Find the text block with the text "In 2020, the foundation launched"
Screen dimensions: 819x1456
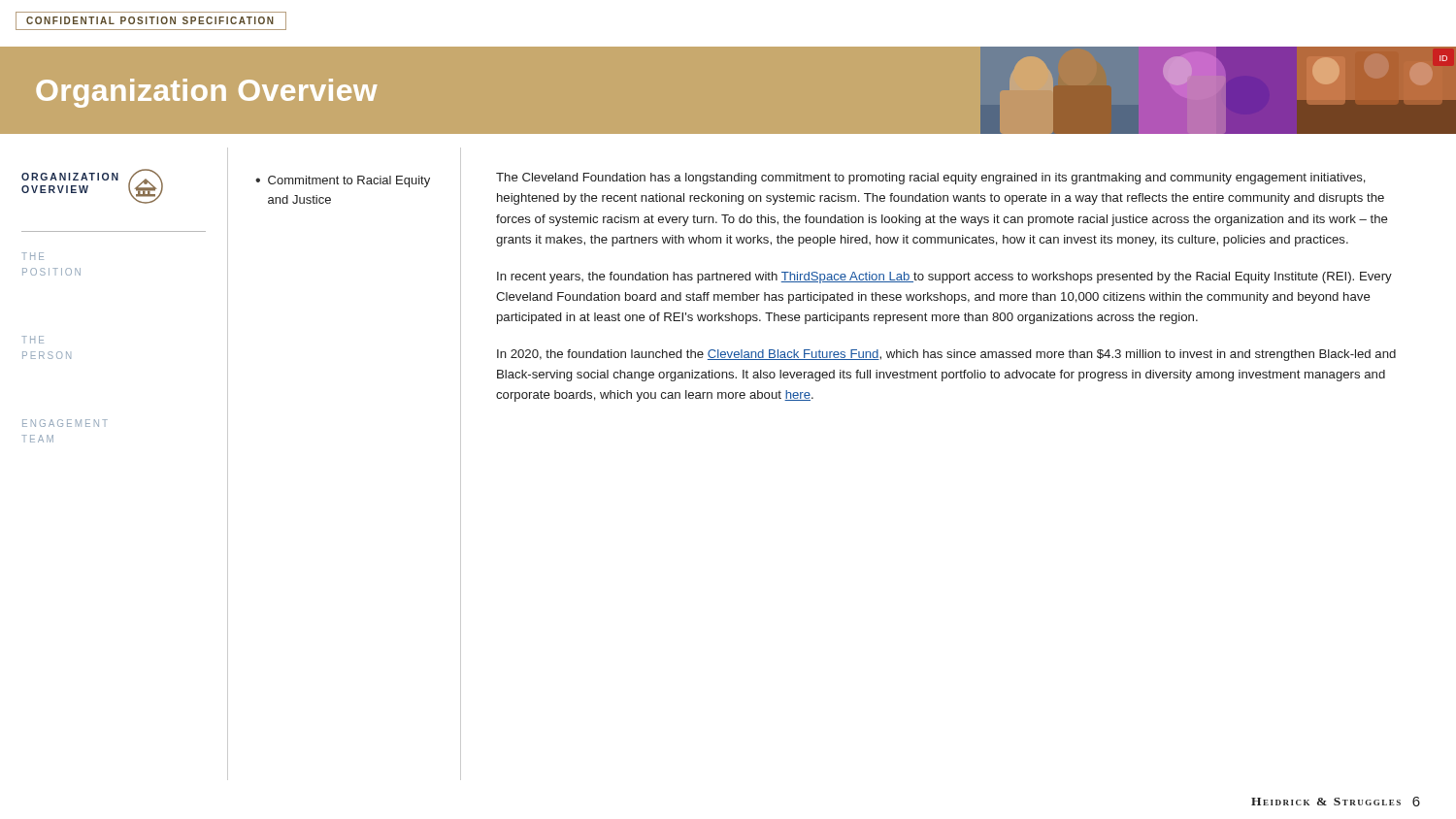956,374
